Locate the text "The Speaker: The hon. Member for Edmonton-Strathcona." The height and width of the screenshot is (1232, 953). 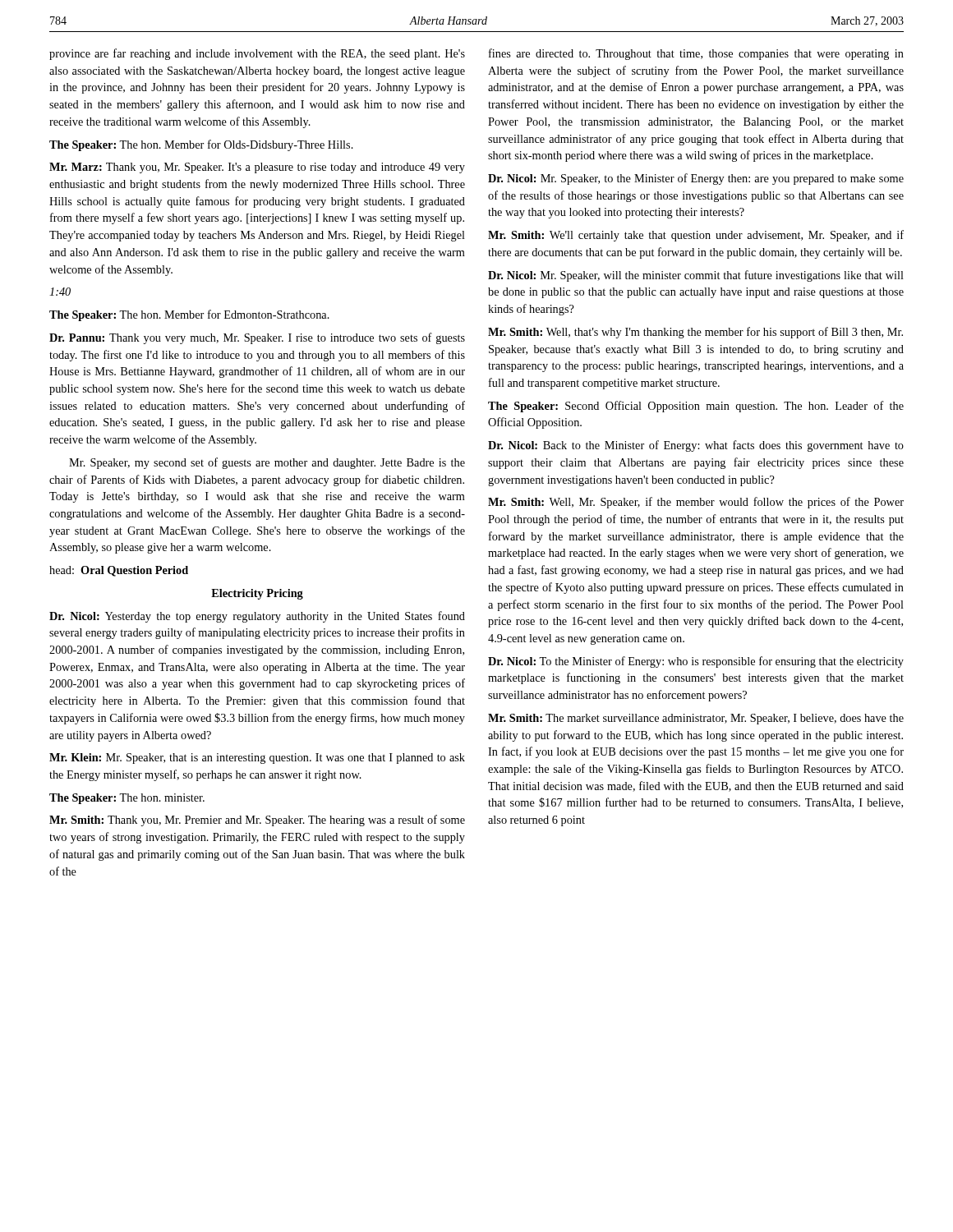257,315
